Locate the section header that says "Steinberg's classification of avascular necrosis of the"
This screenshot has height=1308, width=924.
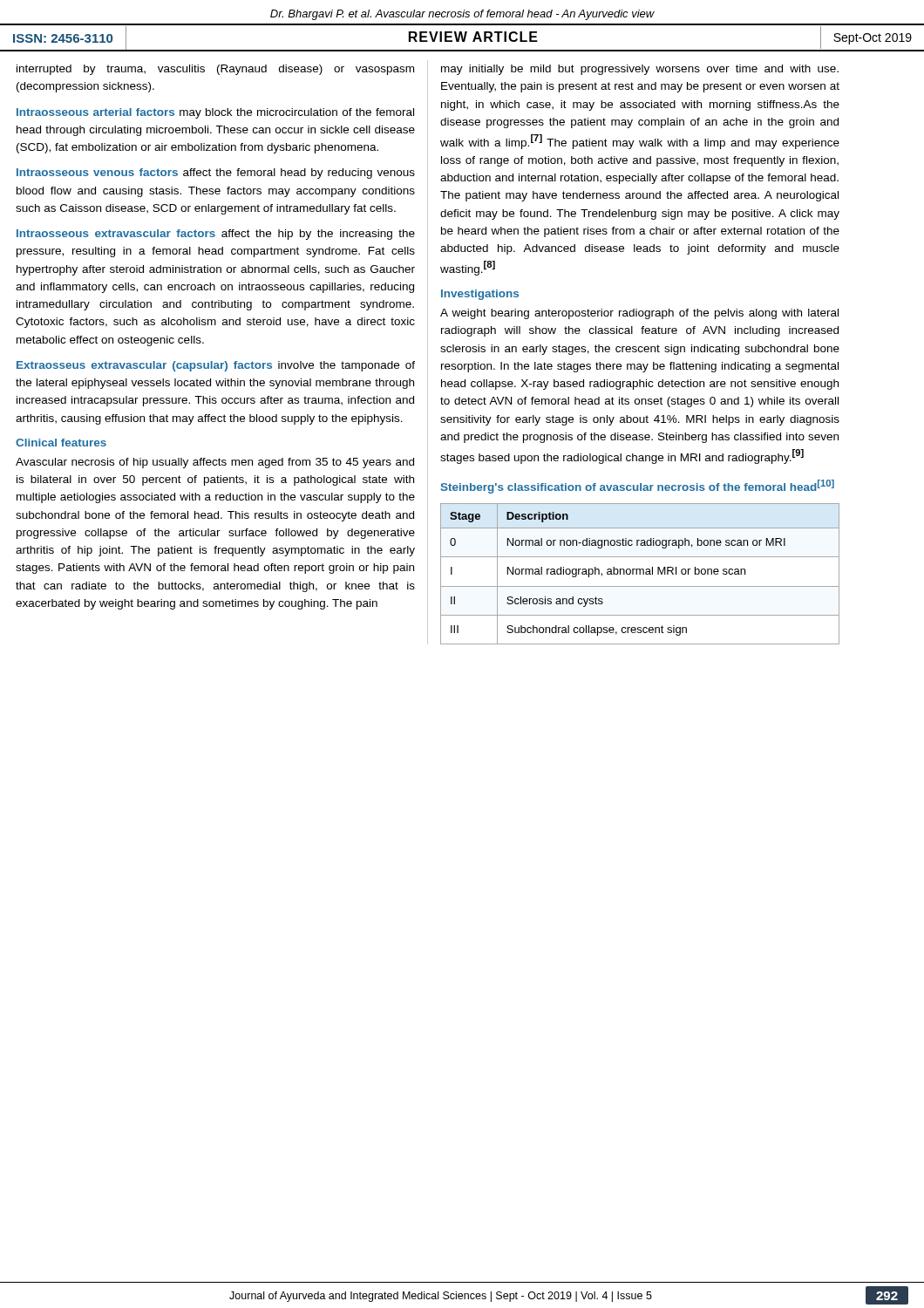pos(640,487)
